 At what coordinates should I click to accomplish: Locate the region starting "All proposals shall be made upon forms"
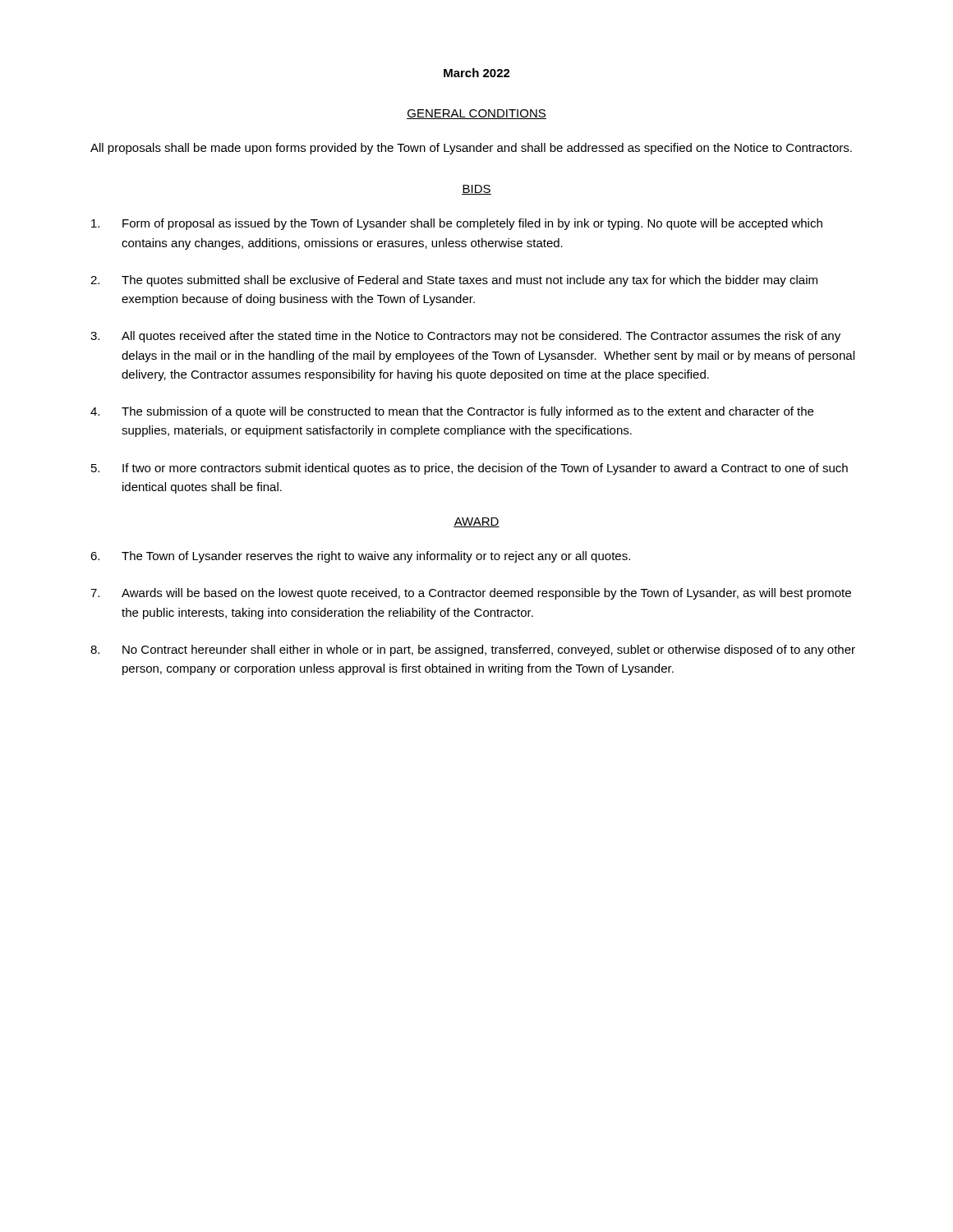[x=472, y=147]
